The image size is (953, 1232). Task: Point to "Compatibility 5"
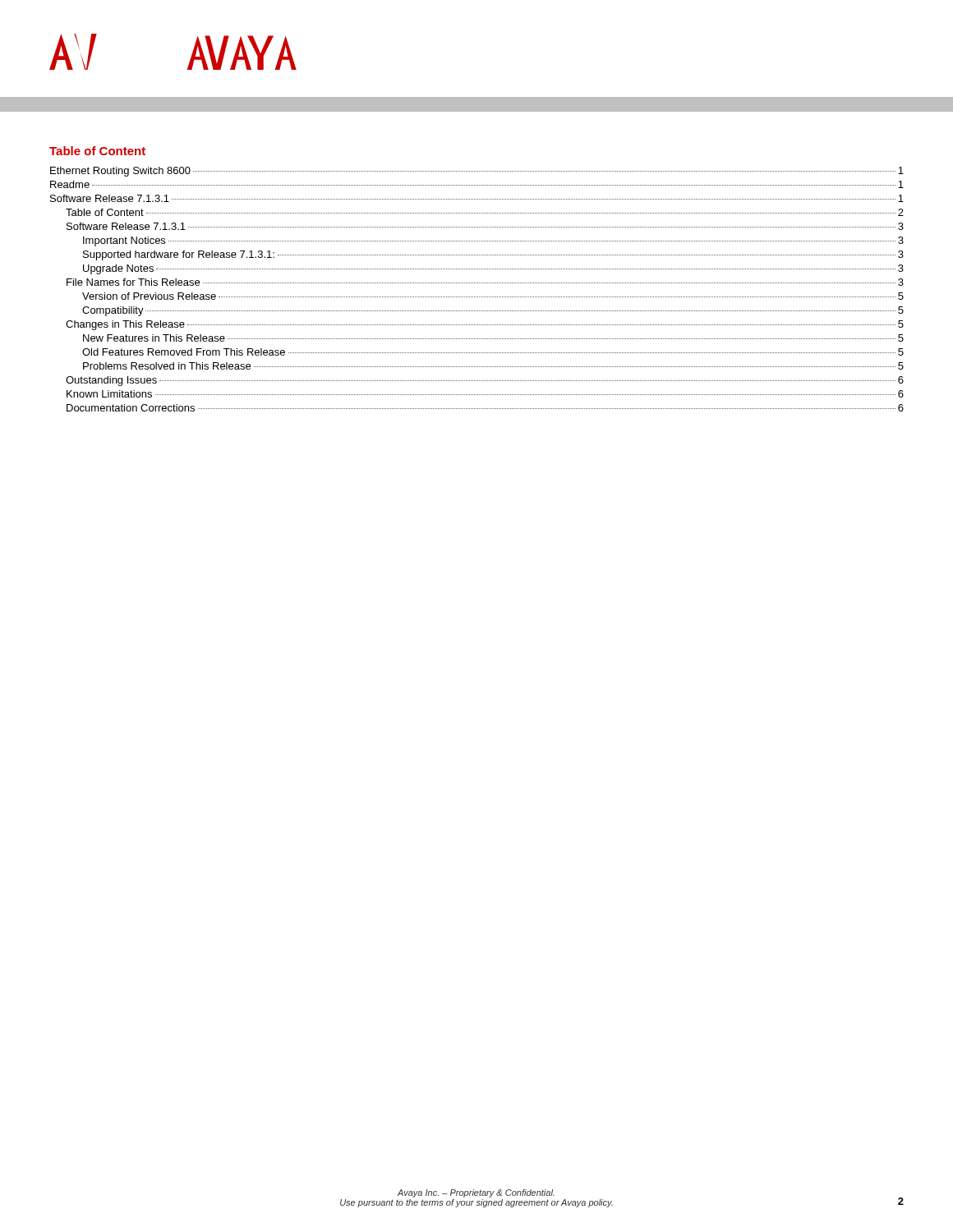tap(476, 310)
